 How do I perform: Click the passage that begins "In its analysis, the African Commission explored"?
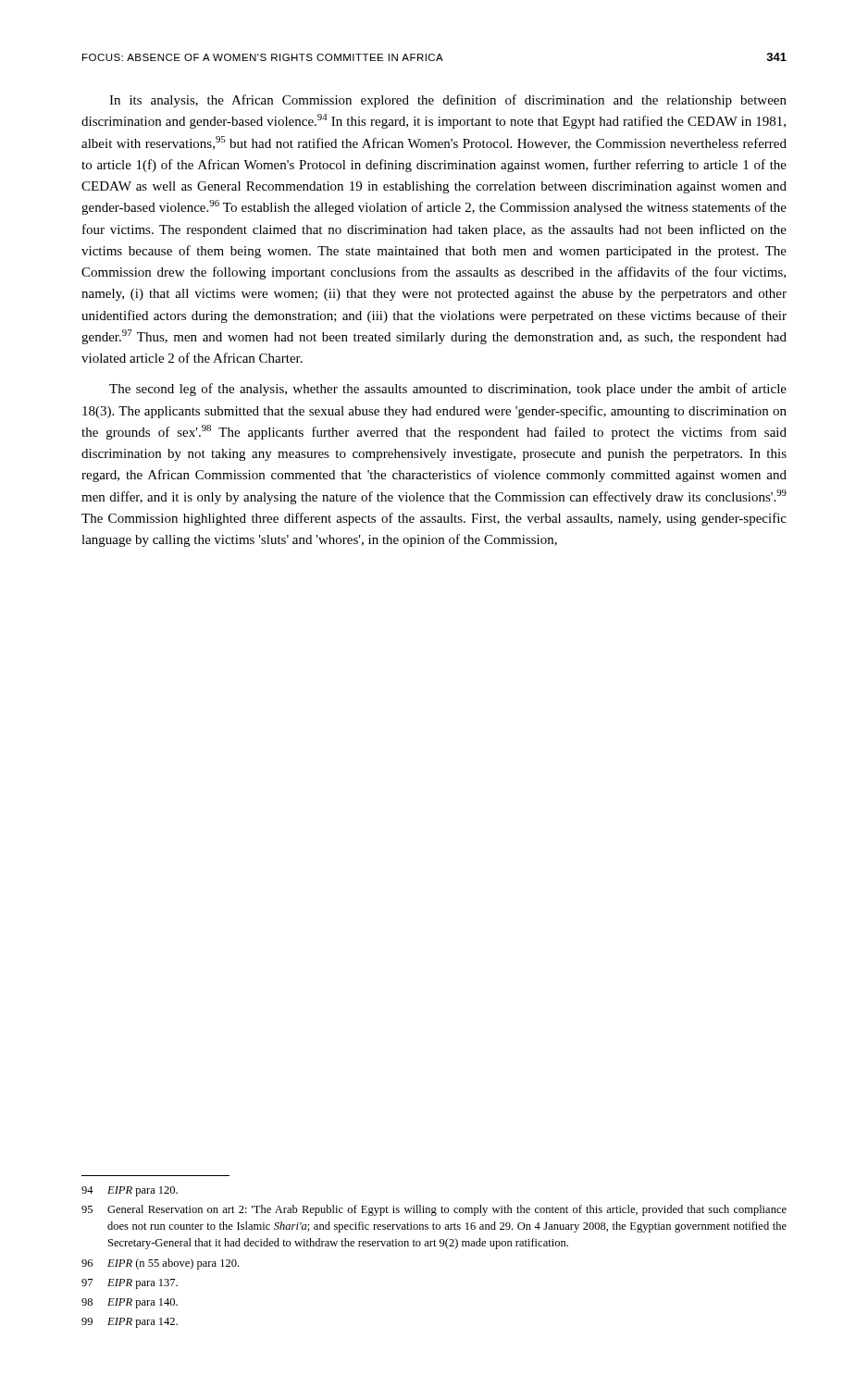(434, 320)
